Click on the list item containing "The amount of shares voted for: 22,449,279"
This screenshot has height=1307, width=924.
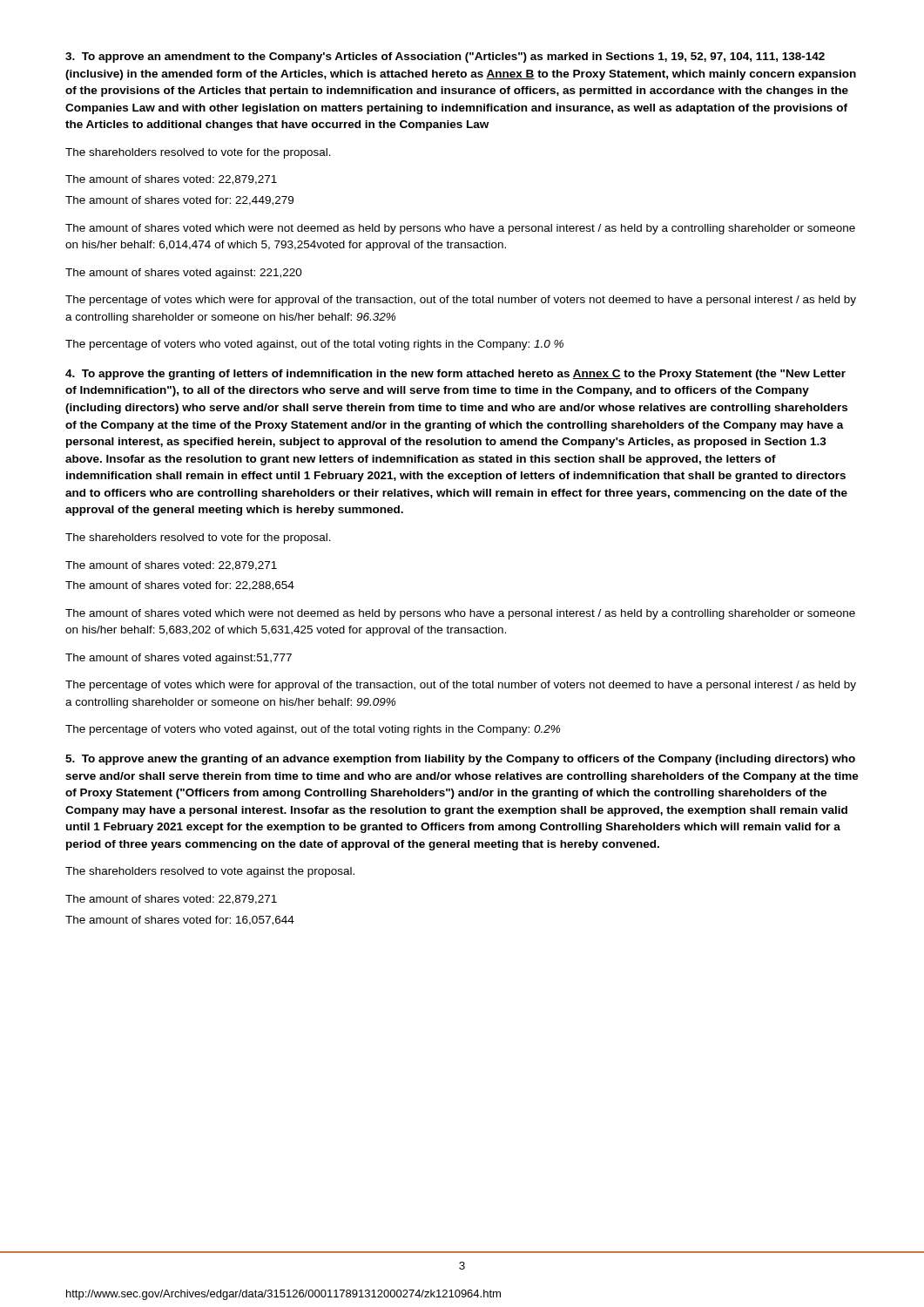[180, 200]
